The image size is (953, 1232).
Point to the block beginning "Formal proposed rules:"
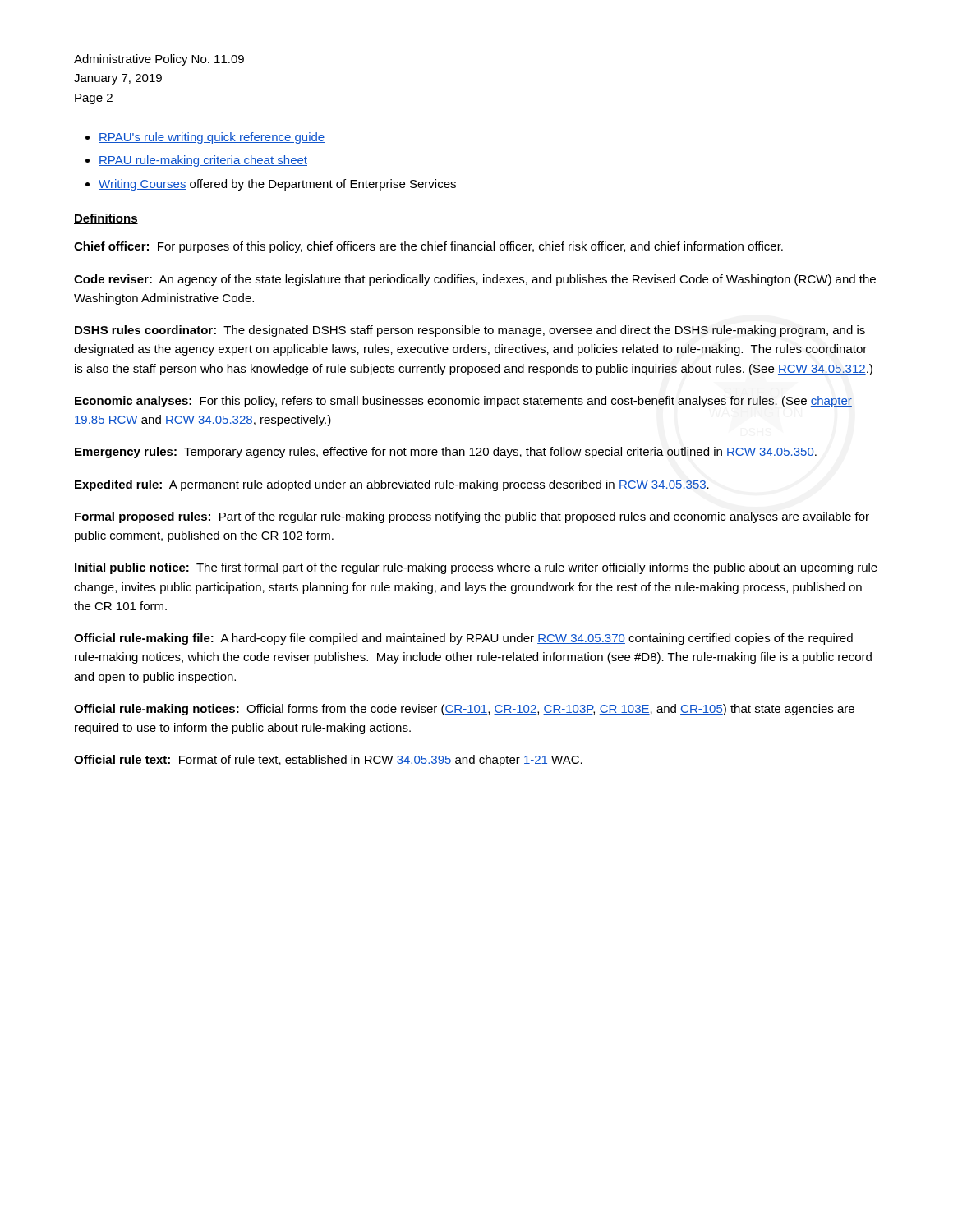point(476,526)
